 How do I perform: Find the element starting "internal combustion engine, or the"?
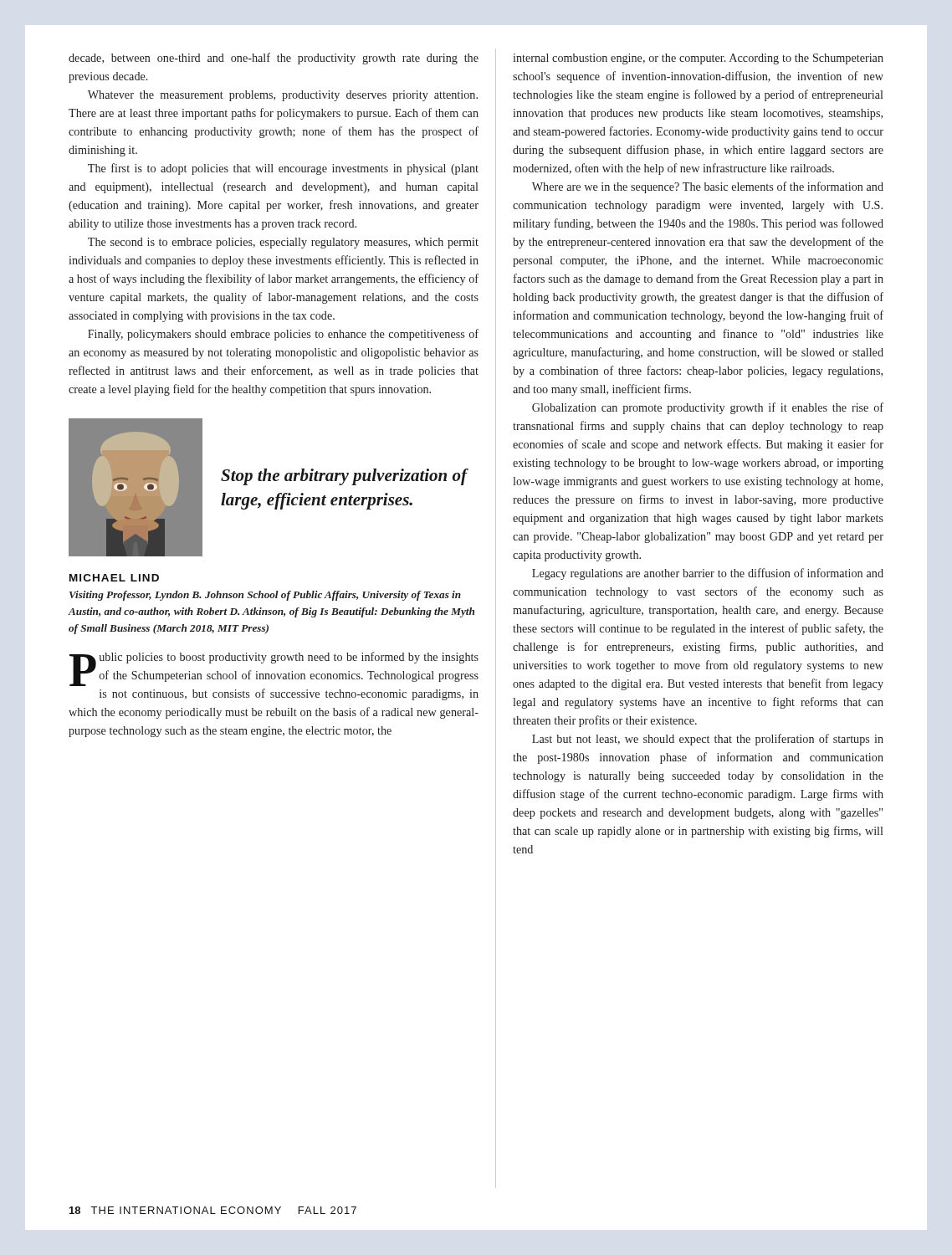coord(698,453)
